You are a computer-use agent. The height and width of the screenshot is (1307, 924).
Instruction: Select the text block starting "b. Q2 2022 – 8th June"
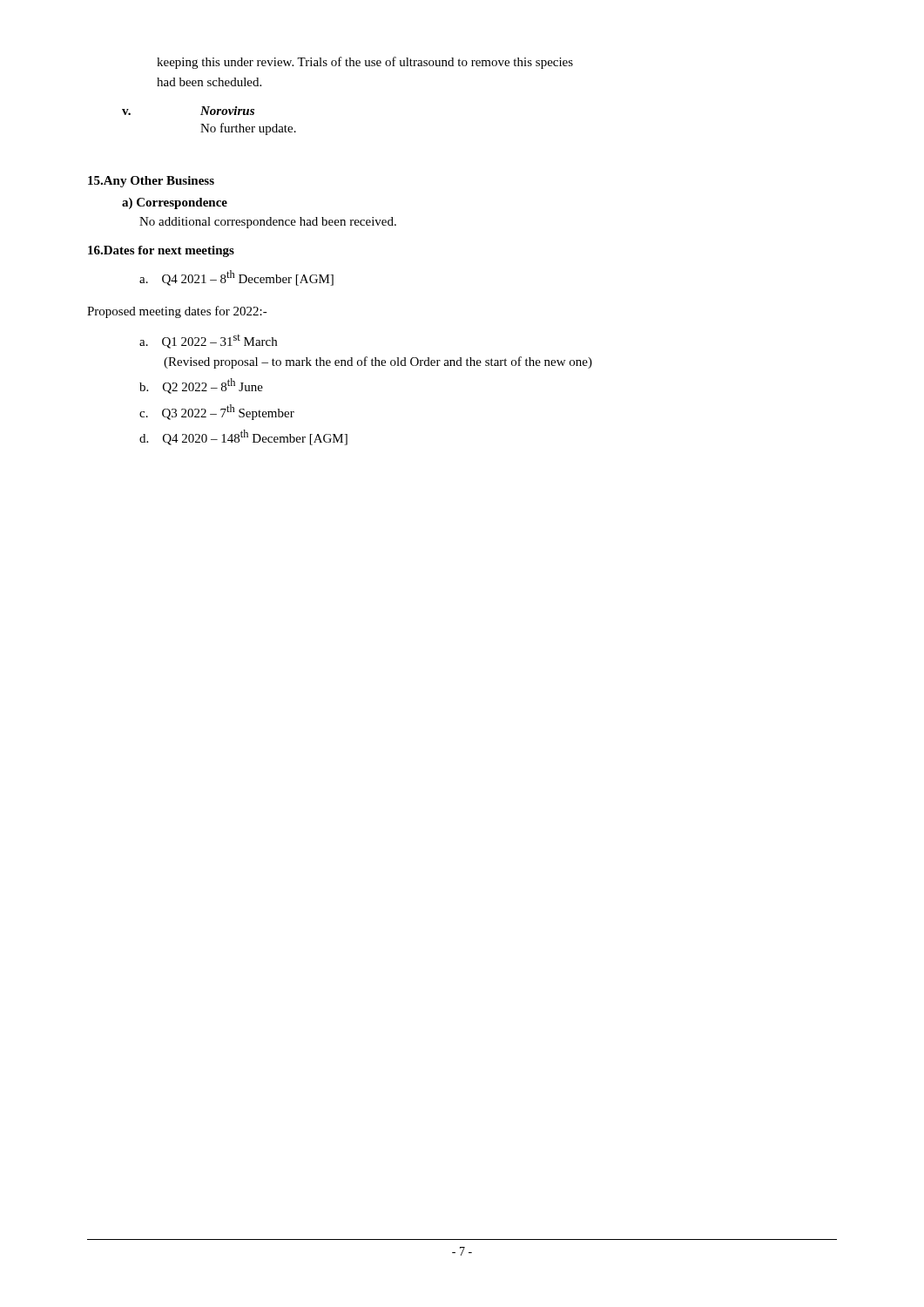click(201, 385)
